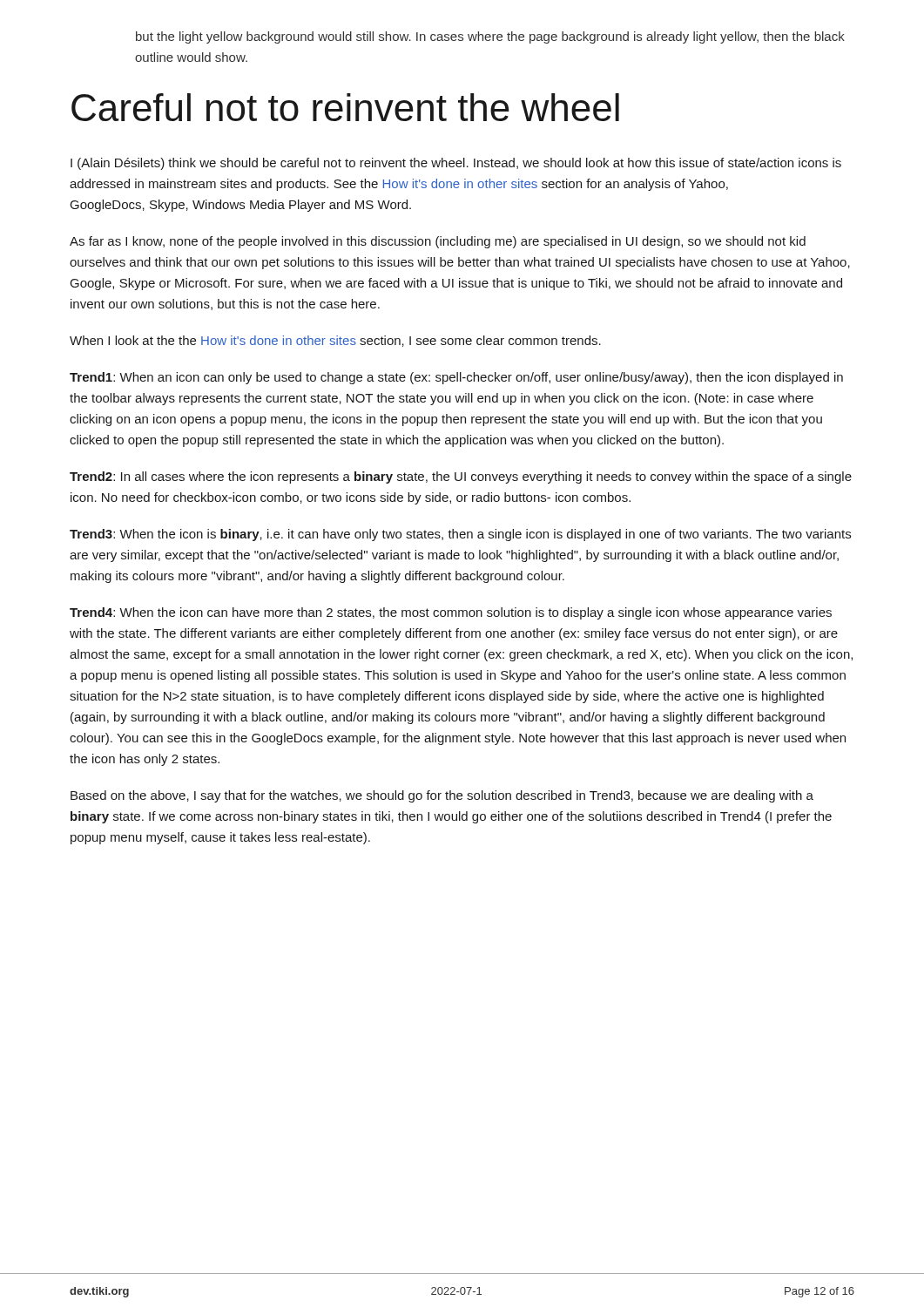Image resolution: width=924 pixels, height=1307 pixels.
Task: Click on the element starting "but the light yellow"
Action: [x=490, y=47]
